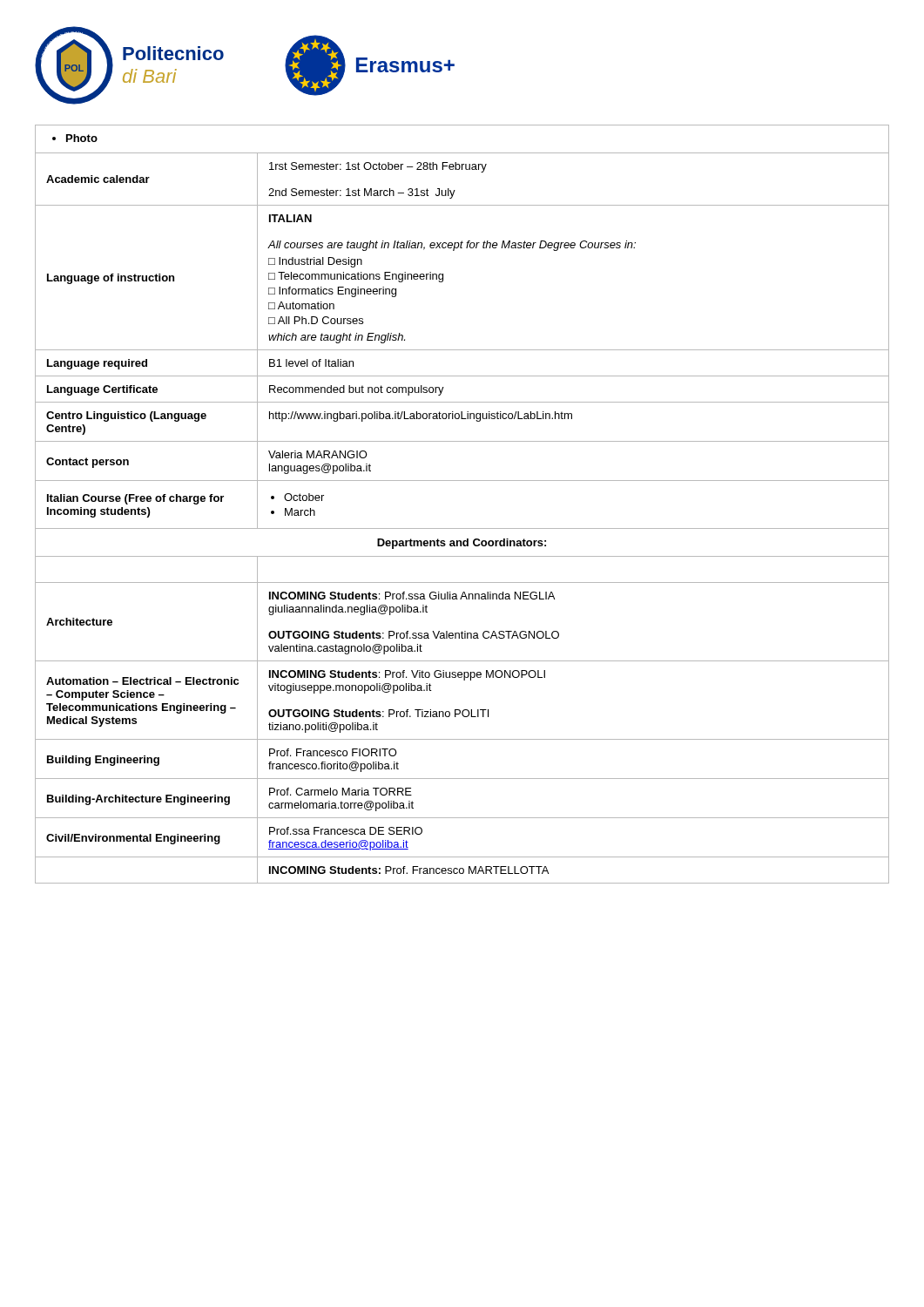Select the logo
The height and width of the screenshot is (1307, 924).
pos(245,65)
